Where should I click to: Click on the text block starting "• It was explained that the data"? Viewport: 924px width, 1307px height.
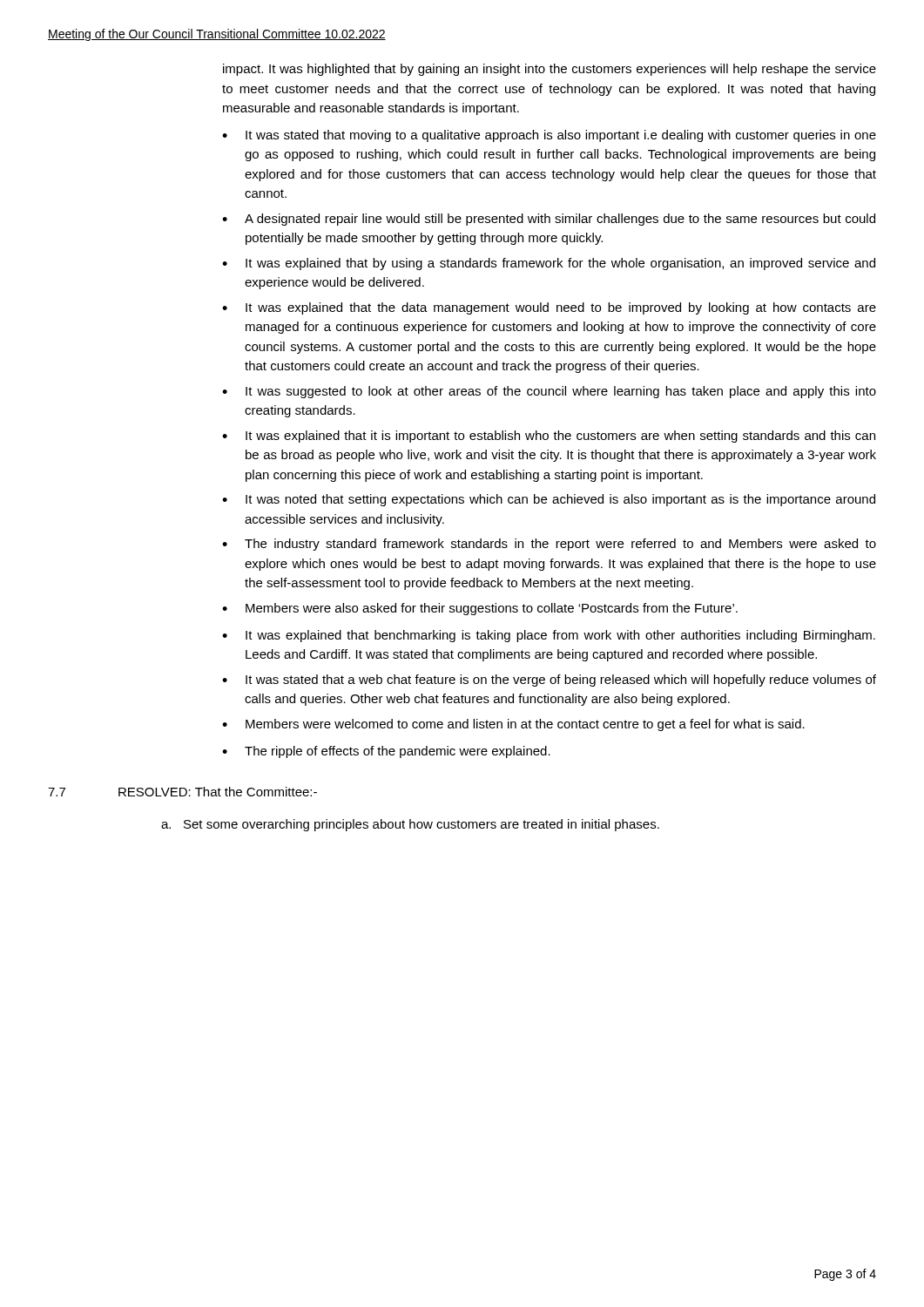click(549, 337)
